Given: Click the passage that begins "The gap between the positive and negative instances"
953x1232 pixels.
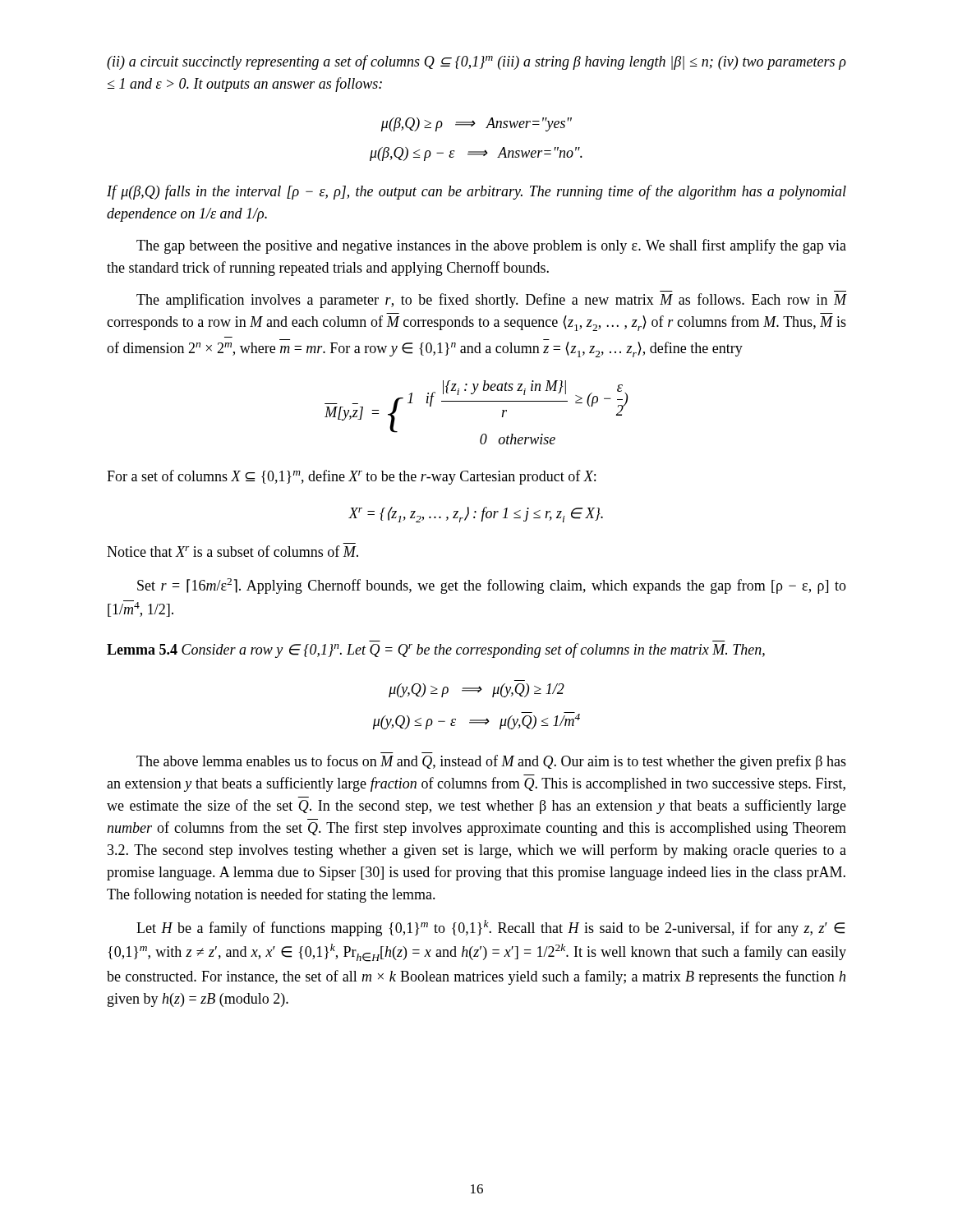Looking at the screenshot, I should 476,257.
